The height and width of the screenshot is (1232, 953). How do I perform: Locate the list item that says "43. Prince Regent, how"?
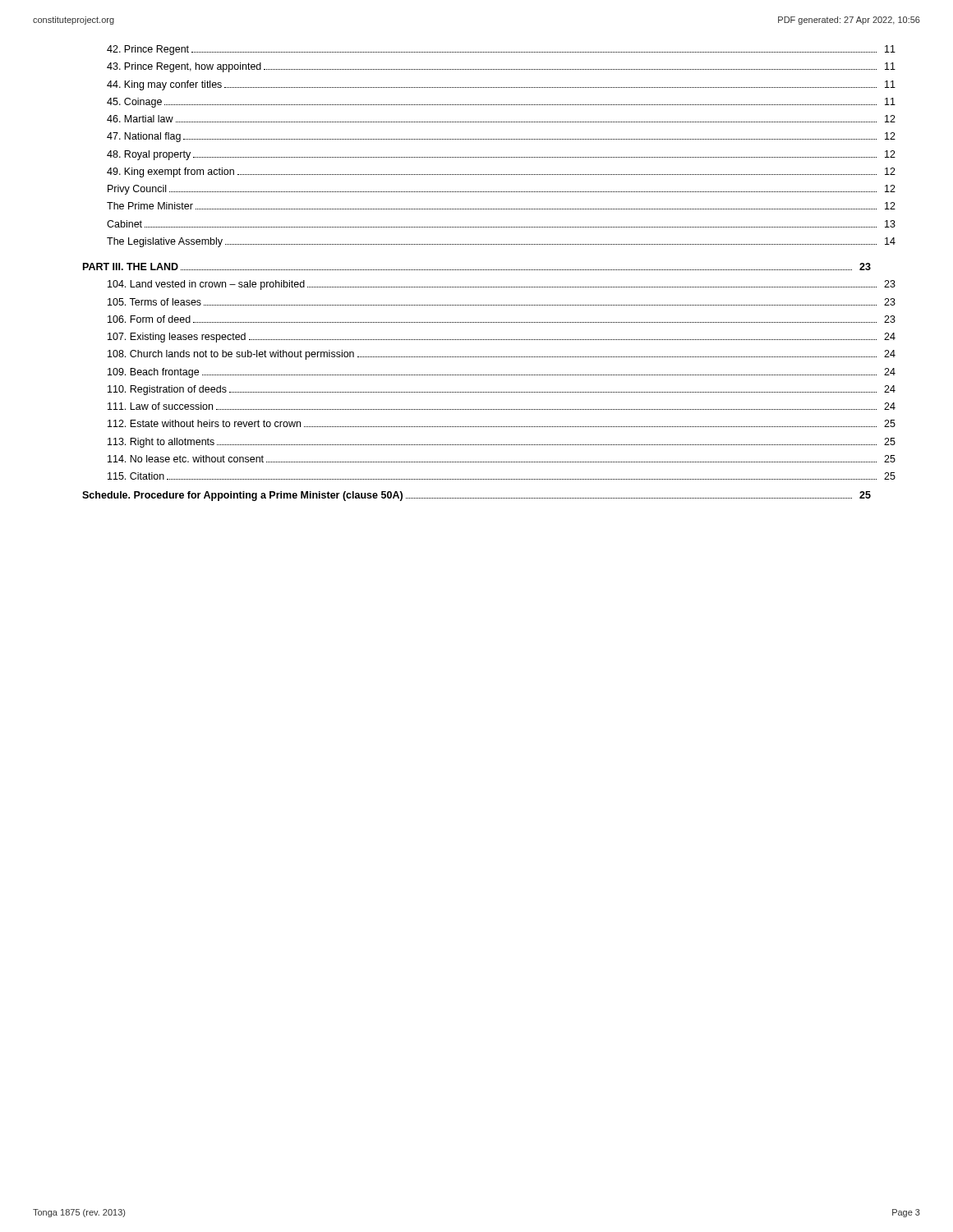(x=501, y=67)
